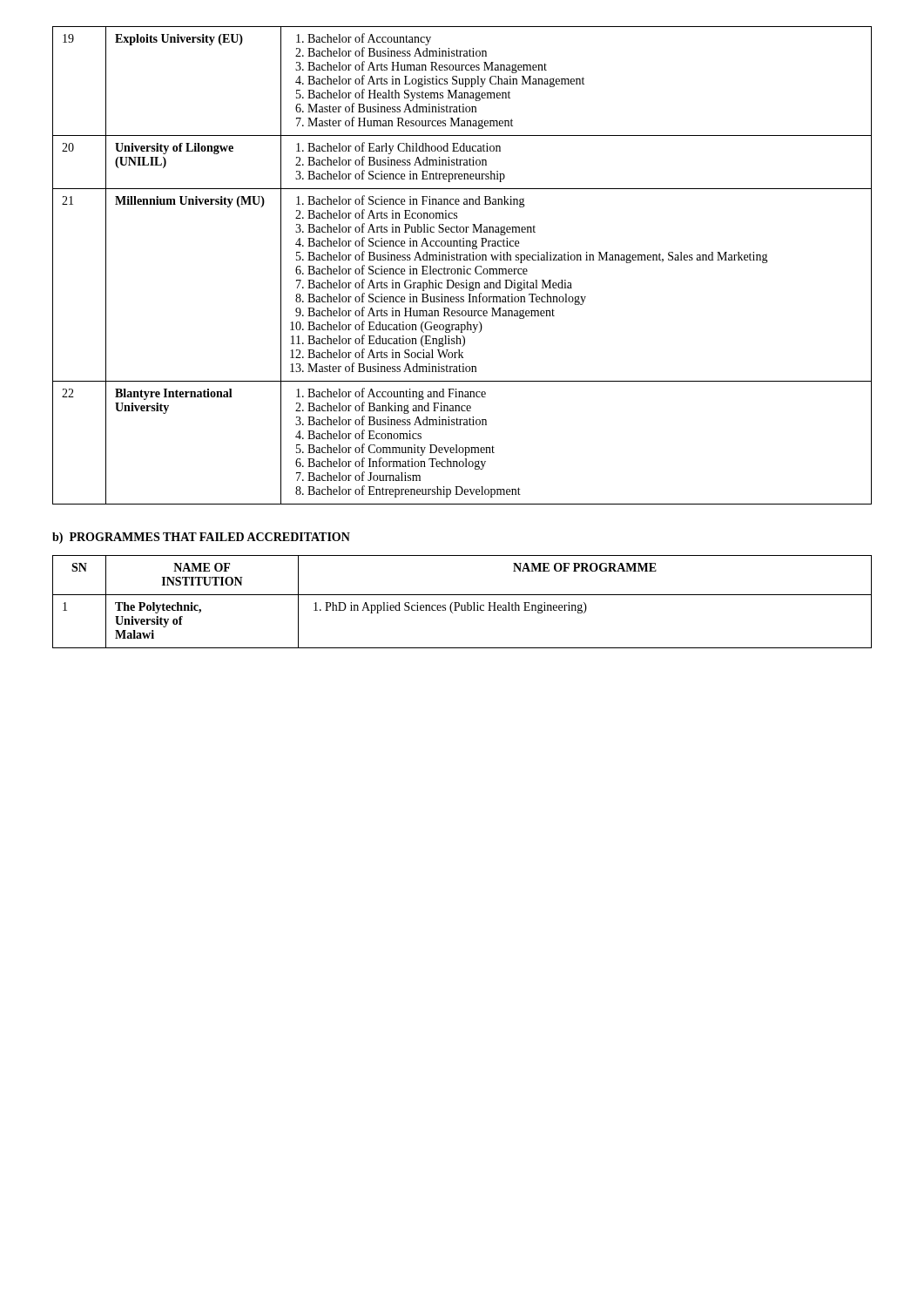
Task: Locate the section header with the text "b) PROGRAMMES THAT FAILED ACCREDITATION"
Action: pyautogui.click(x=201, y=537)
